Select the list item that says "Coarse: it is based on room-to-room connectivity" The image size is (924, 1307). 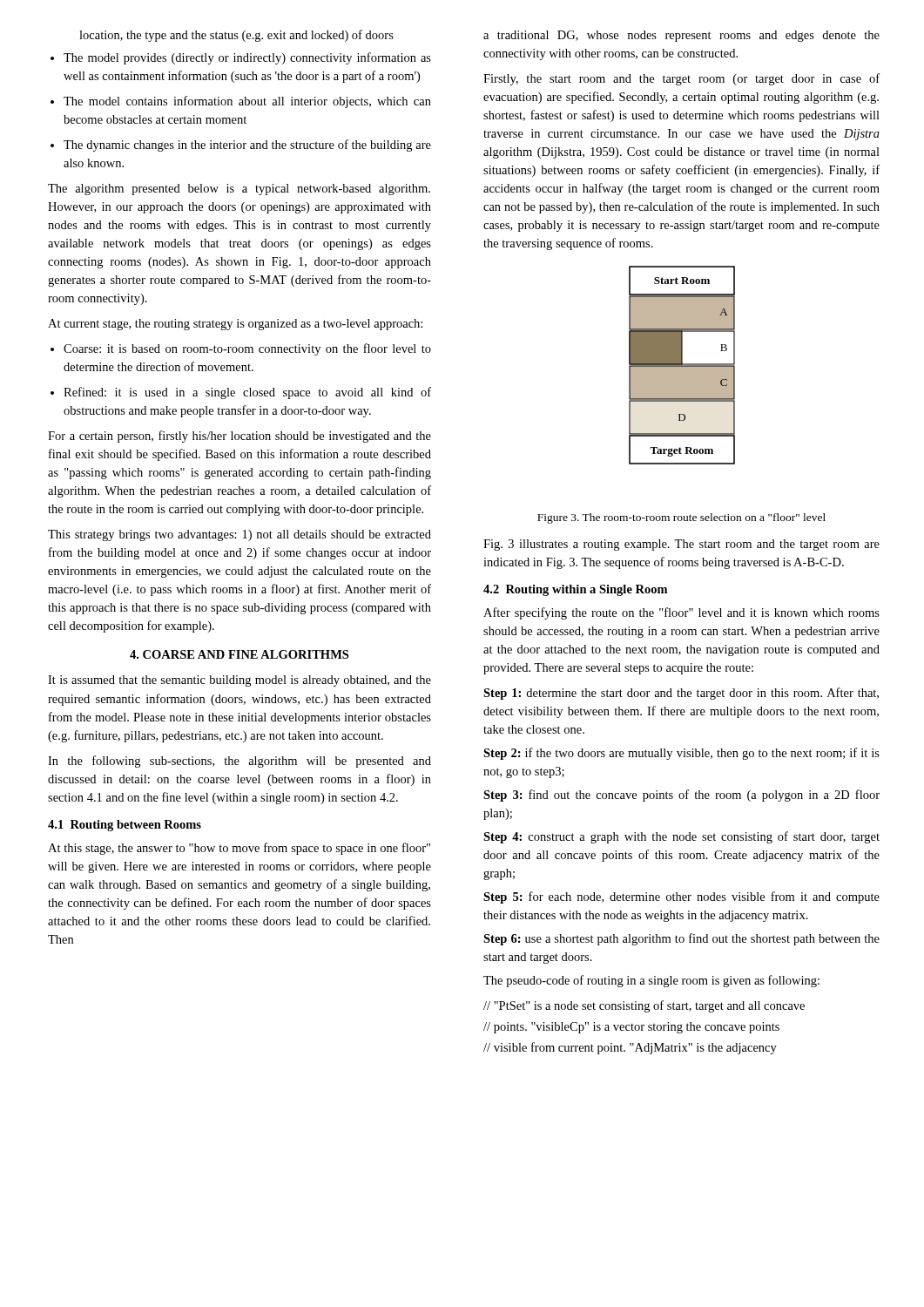(239, 358)
